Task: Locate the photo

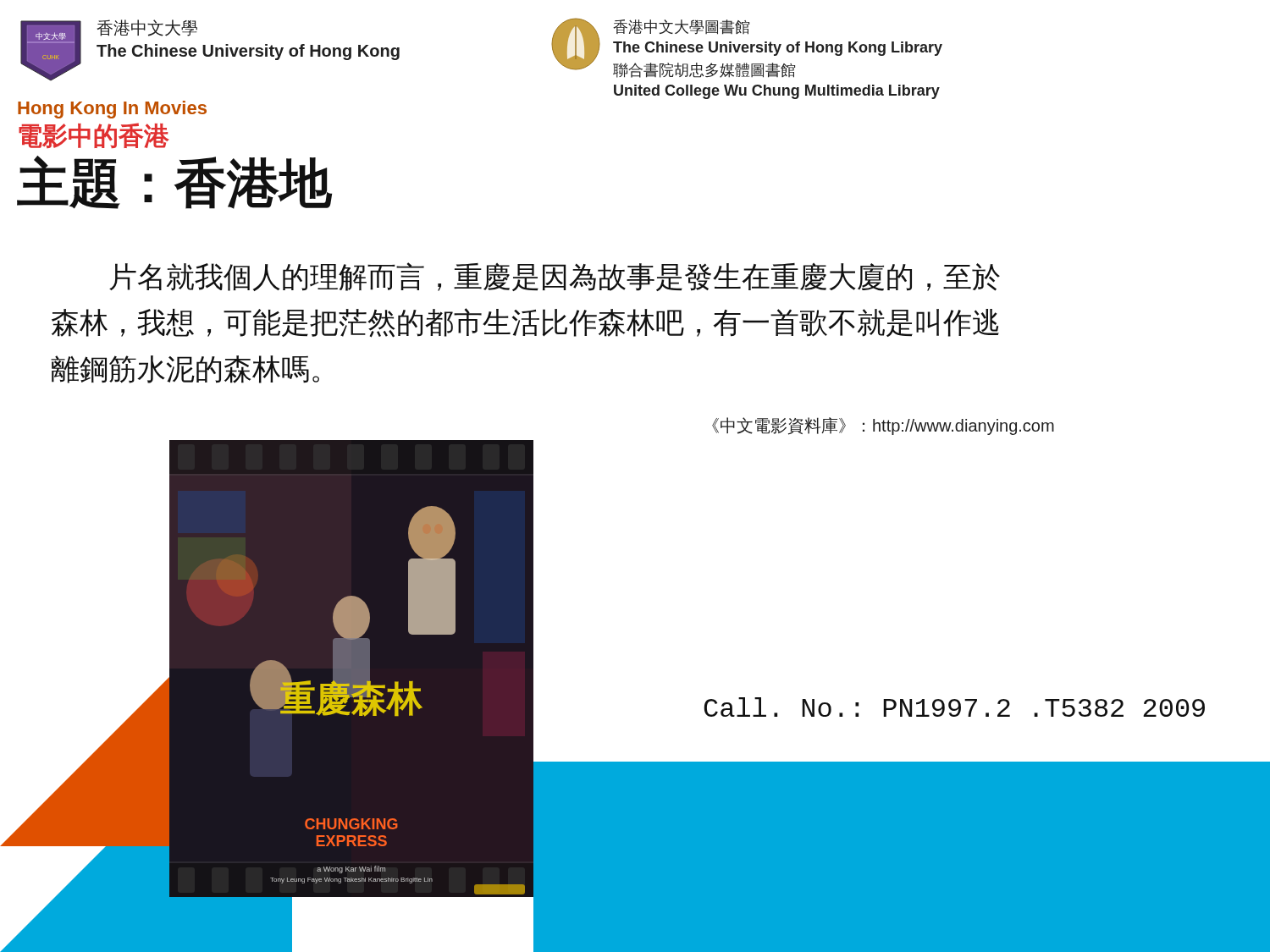Action: (x=351, y=668)
